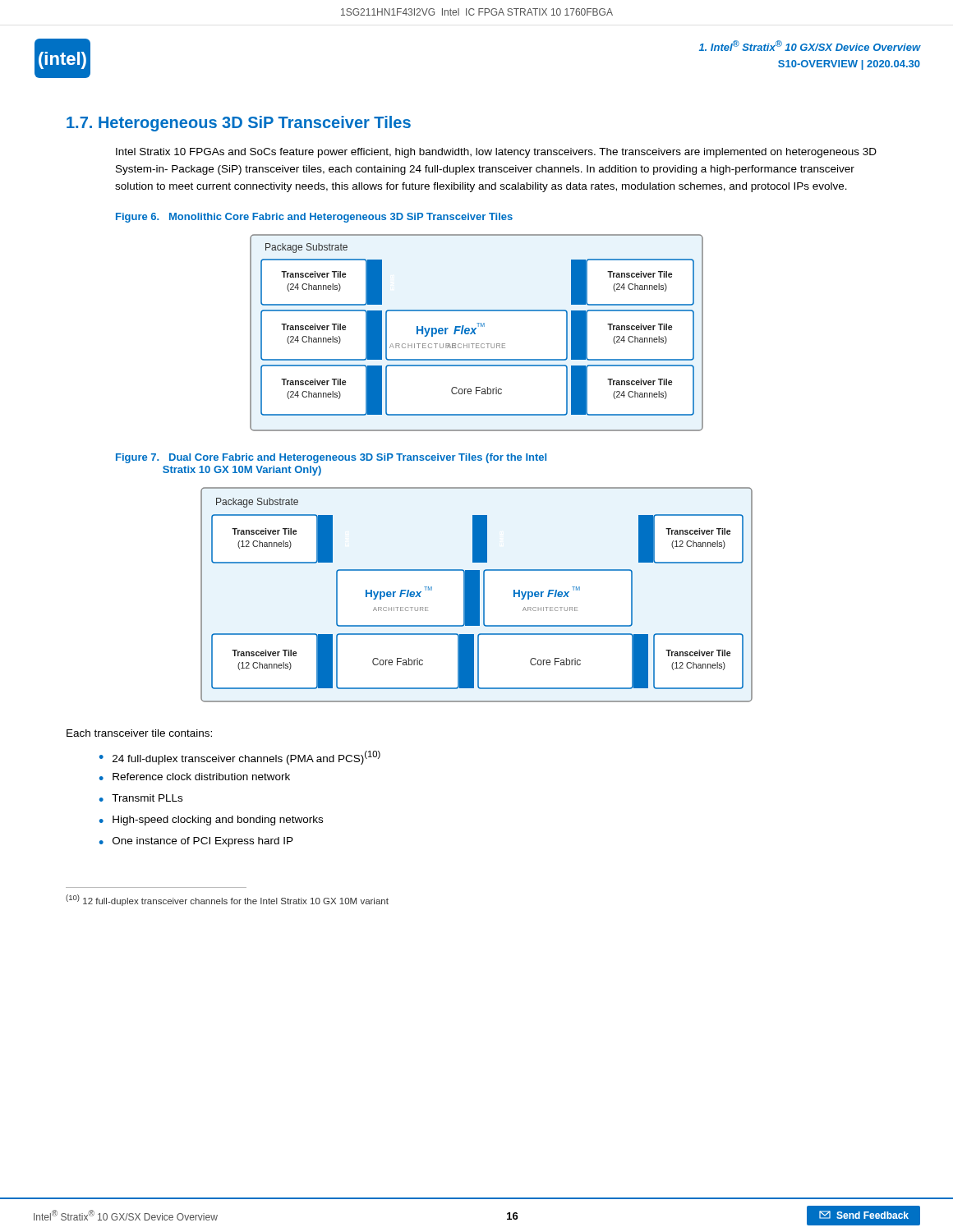Point to the element starting "Figure 7. Dual Core Fabric and"
The height and width of the screenshot is (1232, 953).
click(x=331, y=463)
